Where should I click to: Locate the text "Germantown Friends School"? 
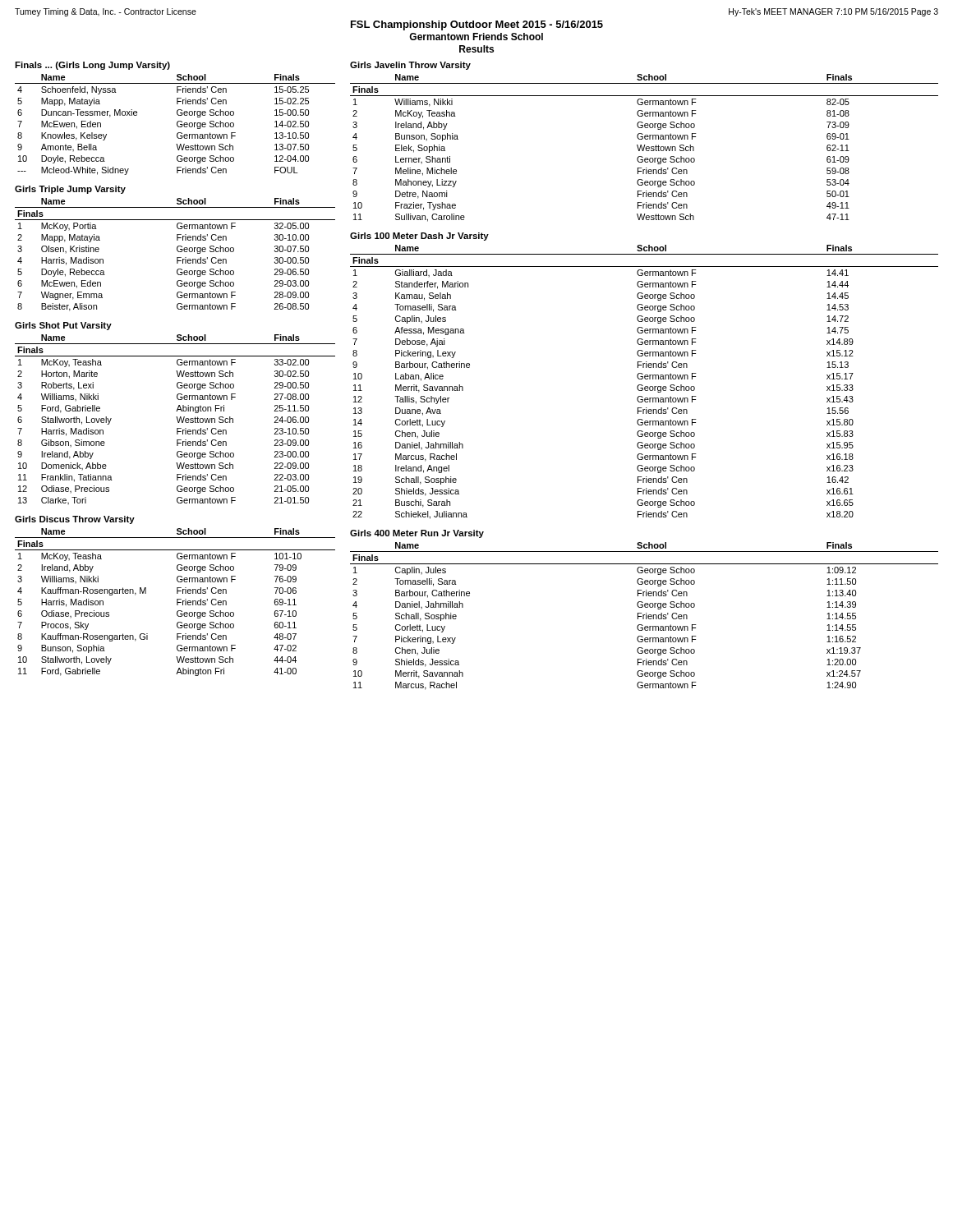click(x=476, y=37)
